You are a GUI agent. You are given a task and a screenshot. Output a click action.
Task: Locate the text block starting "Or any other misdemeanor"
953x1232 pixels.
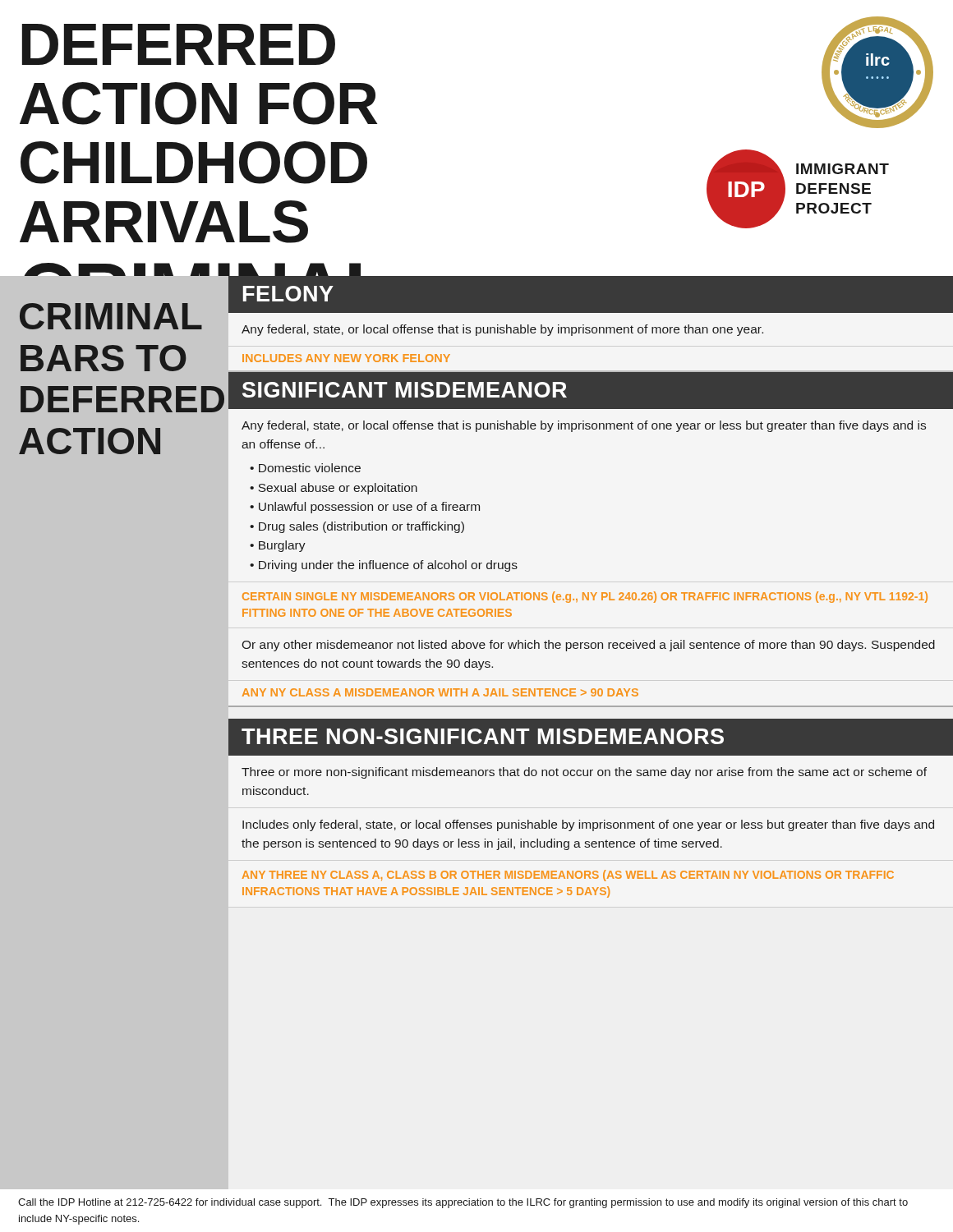click(x=588, y=654)
